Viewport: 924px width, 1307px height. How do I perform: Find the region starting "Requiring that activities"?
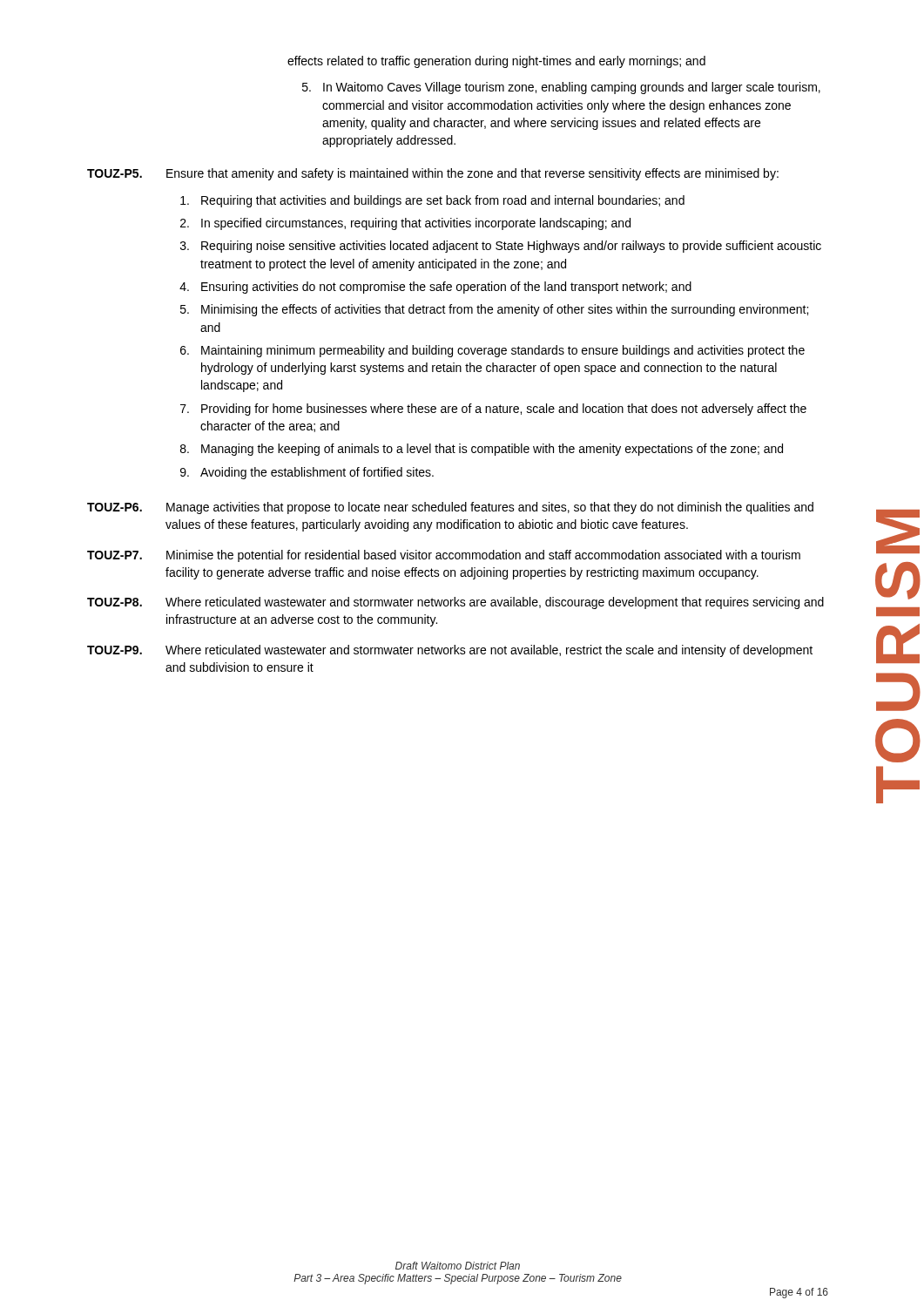(497, 200)
